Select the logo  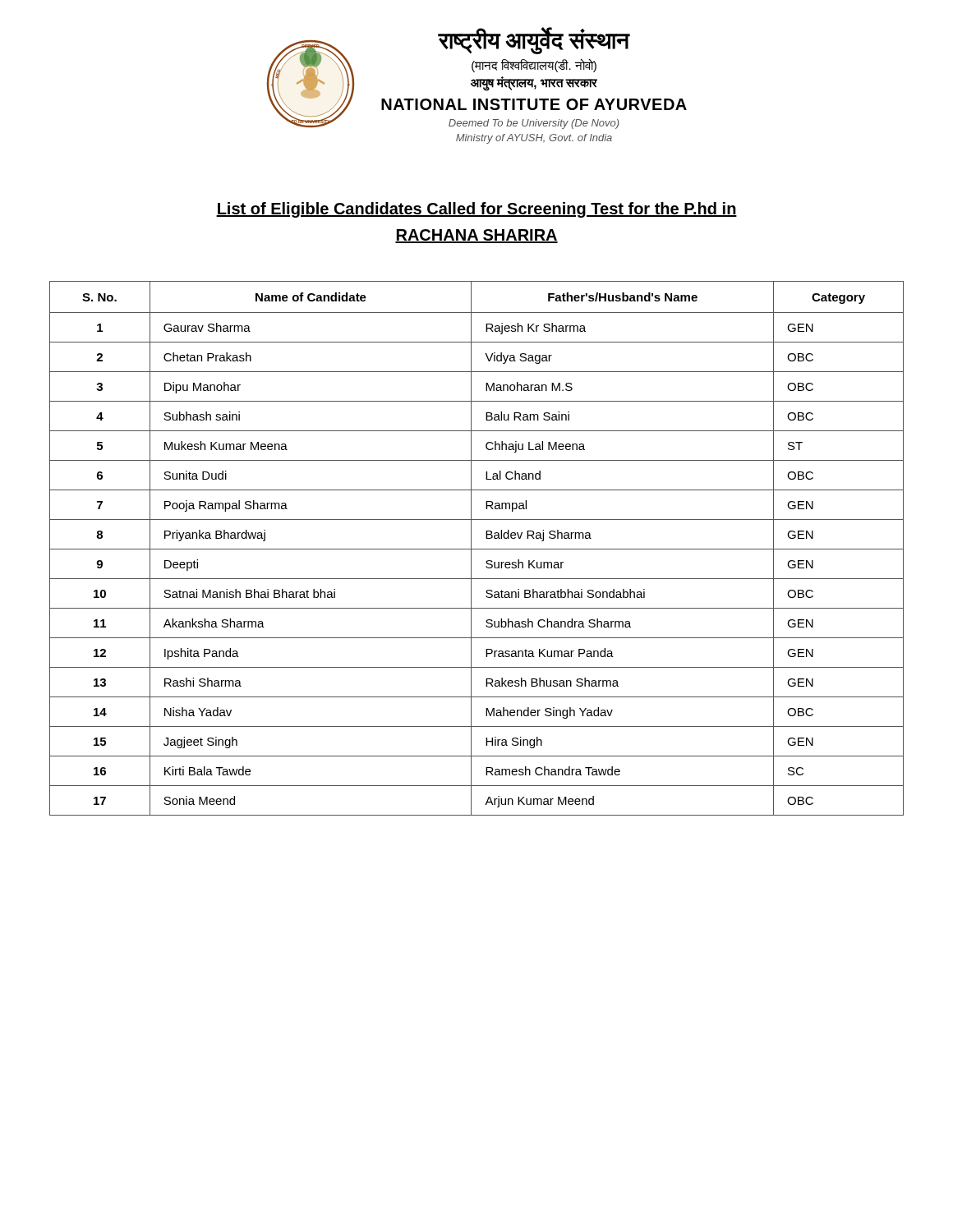click(311, 85)
